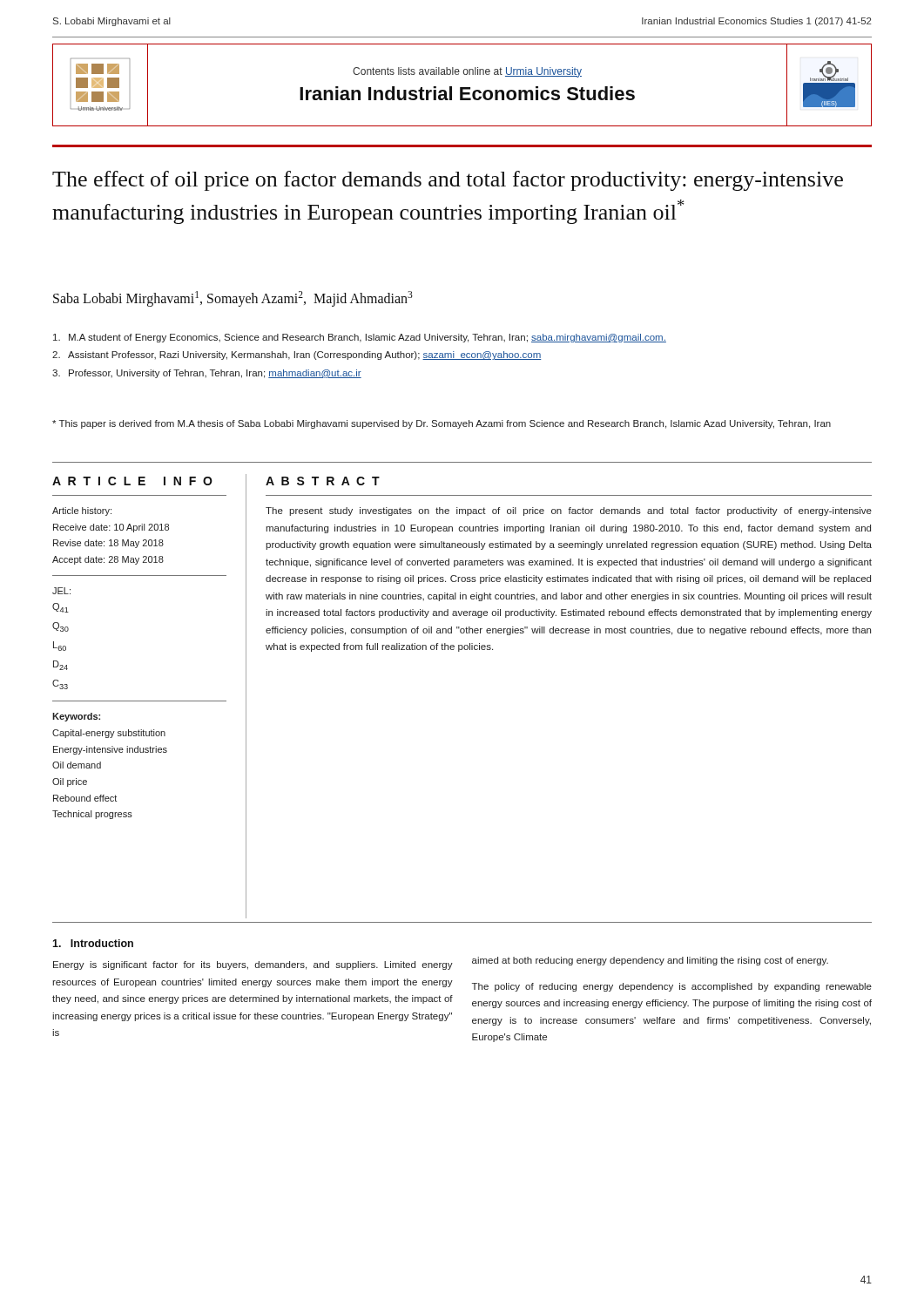This screenshot has height=1307, width=924.
Task: Locate the region starting "Energy is significant"
Action: pos(252,999)
